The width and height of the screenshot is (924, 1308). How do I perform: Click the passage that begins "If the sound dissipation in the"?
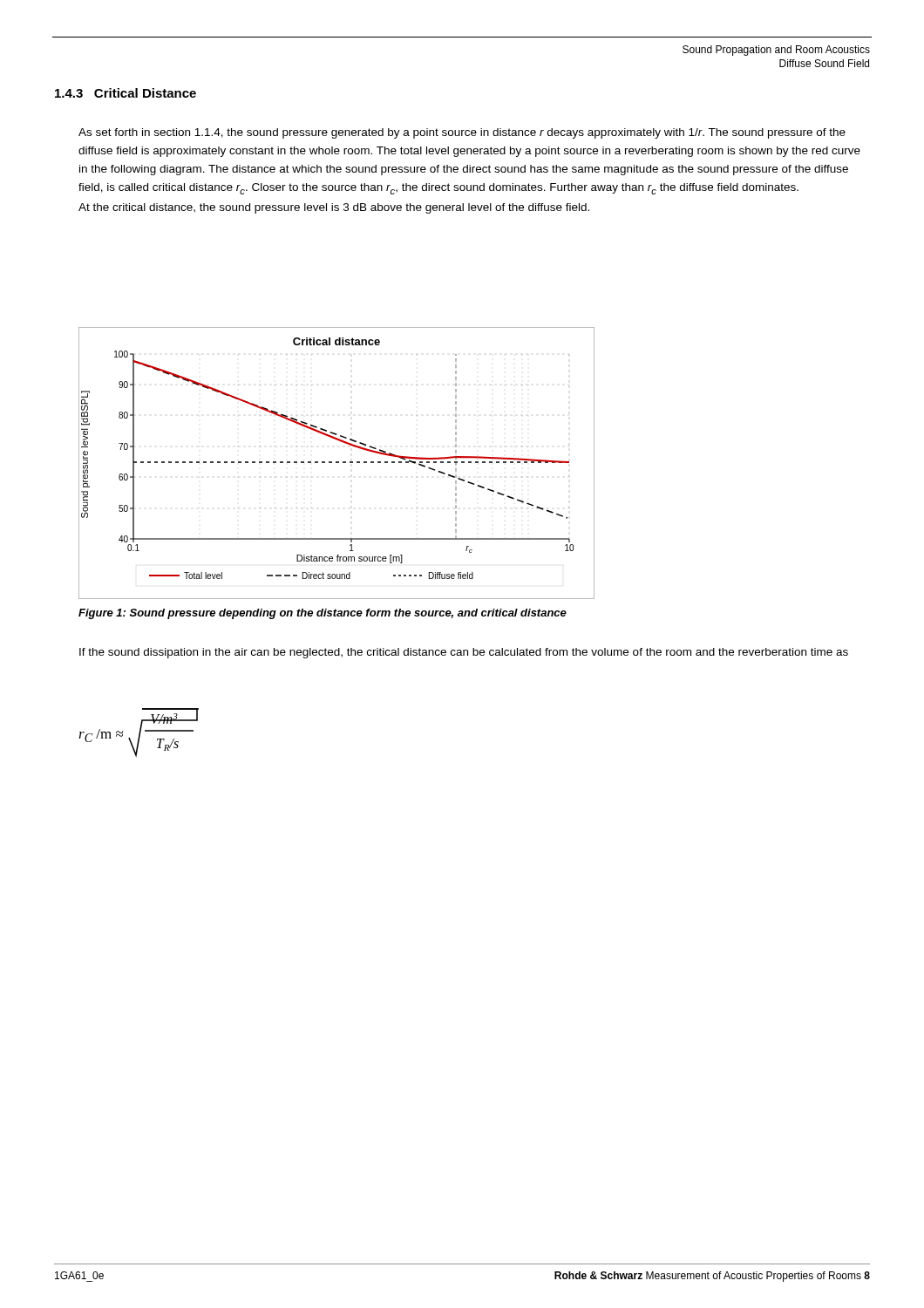(463, 652)
